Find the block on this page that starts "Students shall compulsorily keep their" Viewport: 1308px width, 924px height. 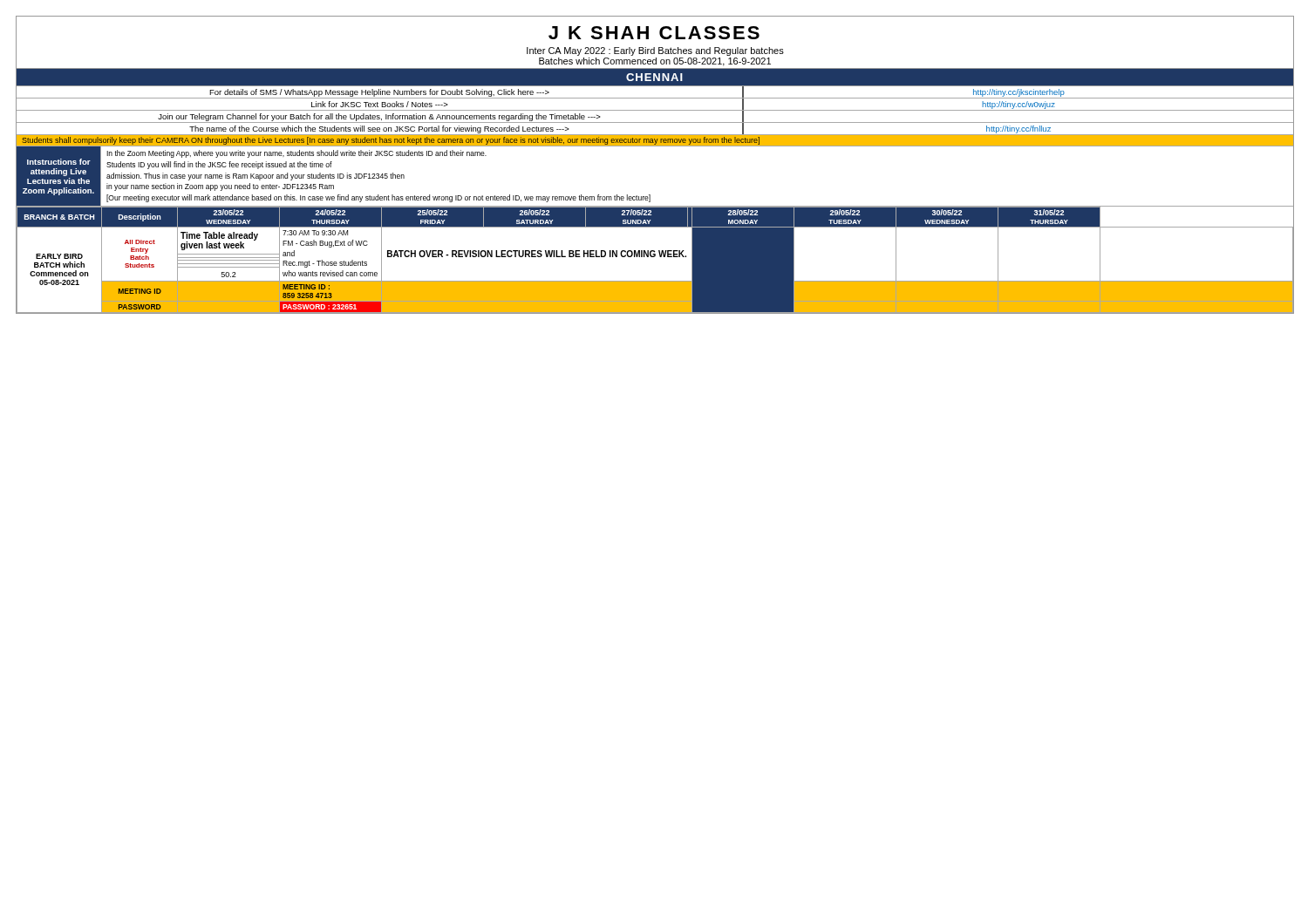391,140
